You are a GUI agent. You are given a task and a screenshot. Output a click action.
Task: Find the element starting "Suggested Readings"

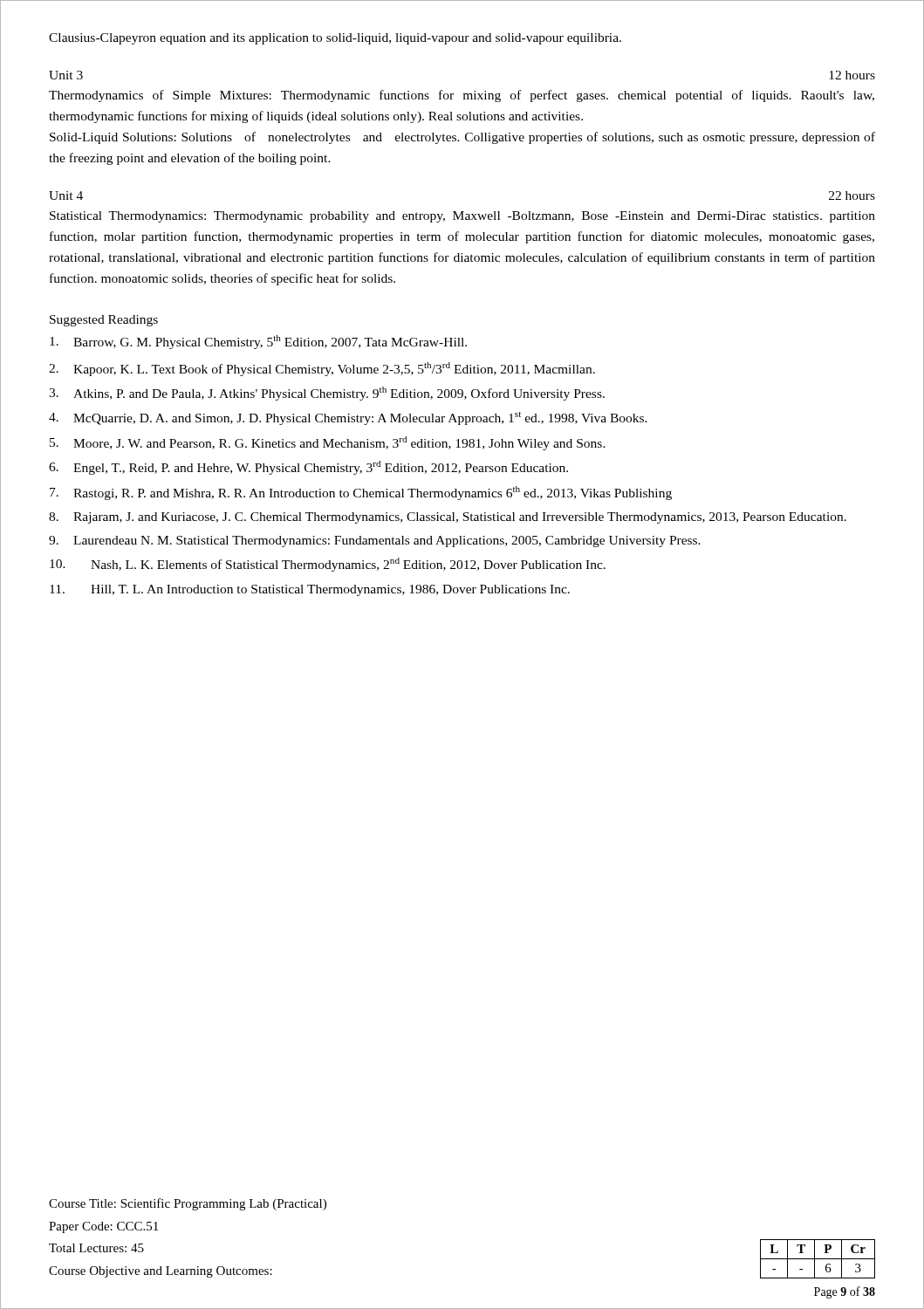coord(104,319)
